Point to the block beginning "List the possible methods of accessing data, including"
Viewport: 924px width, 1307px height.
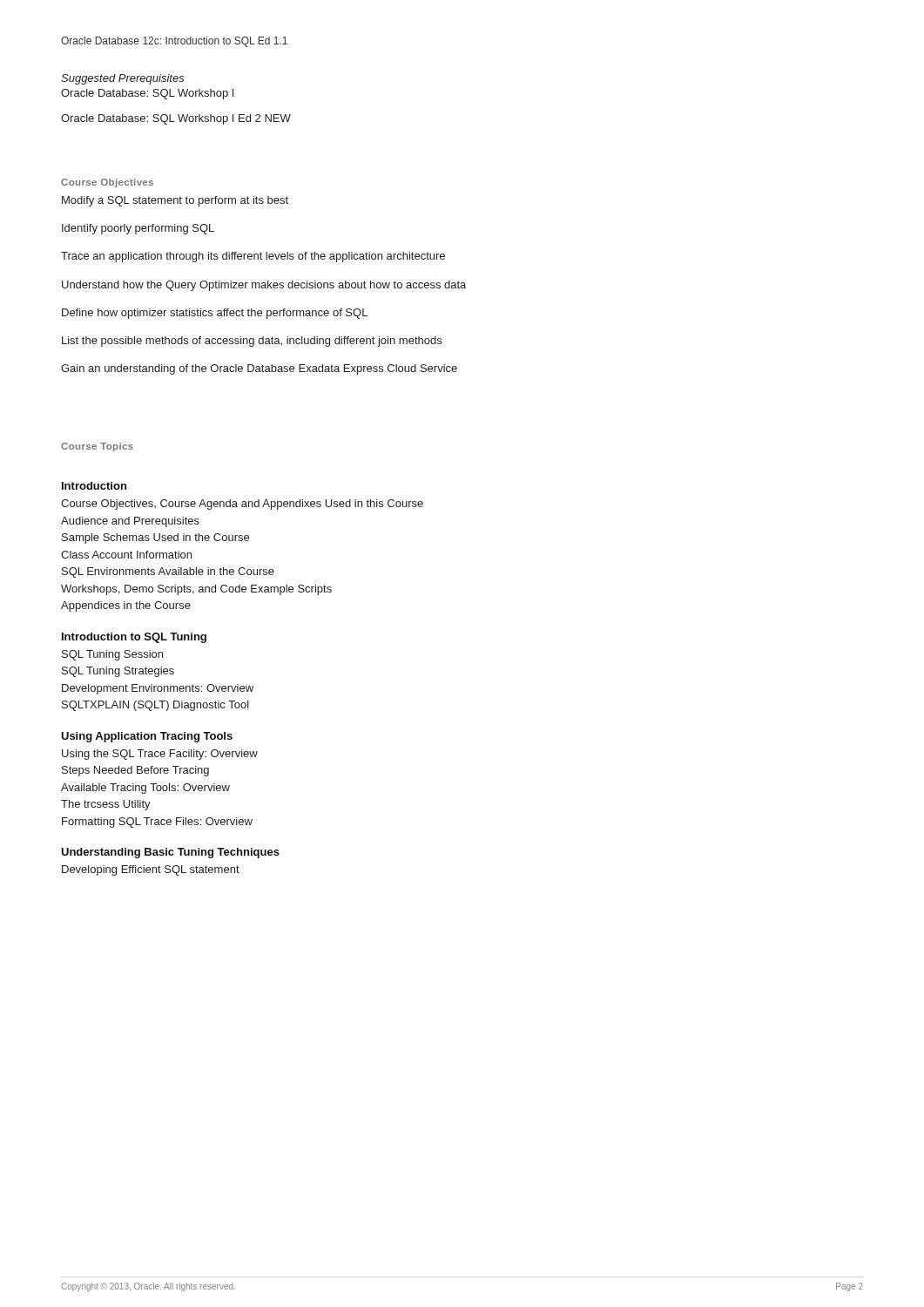252,342
